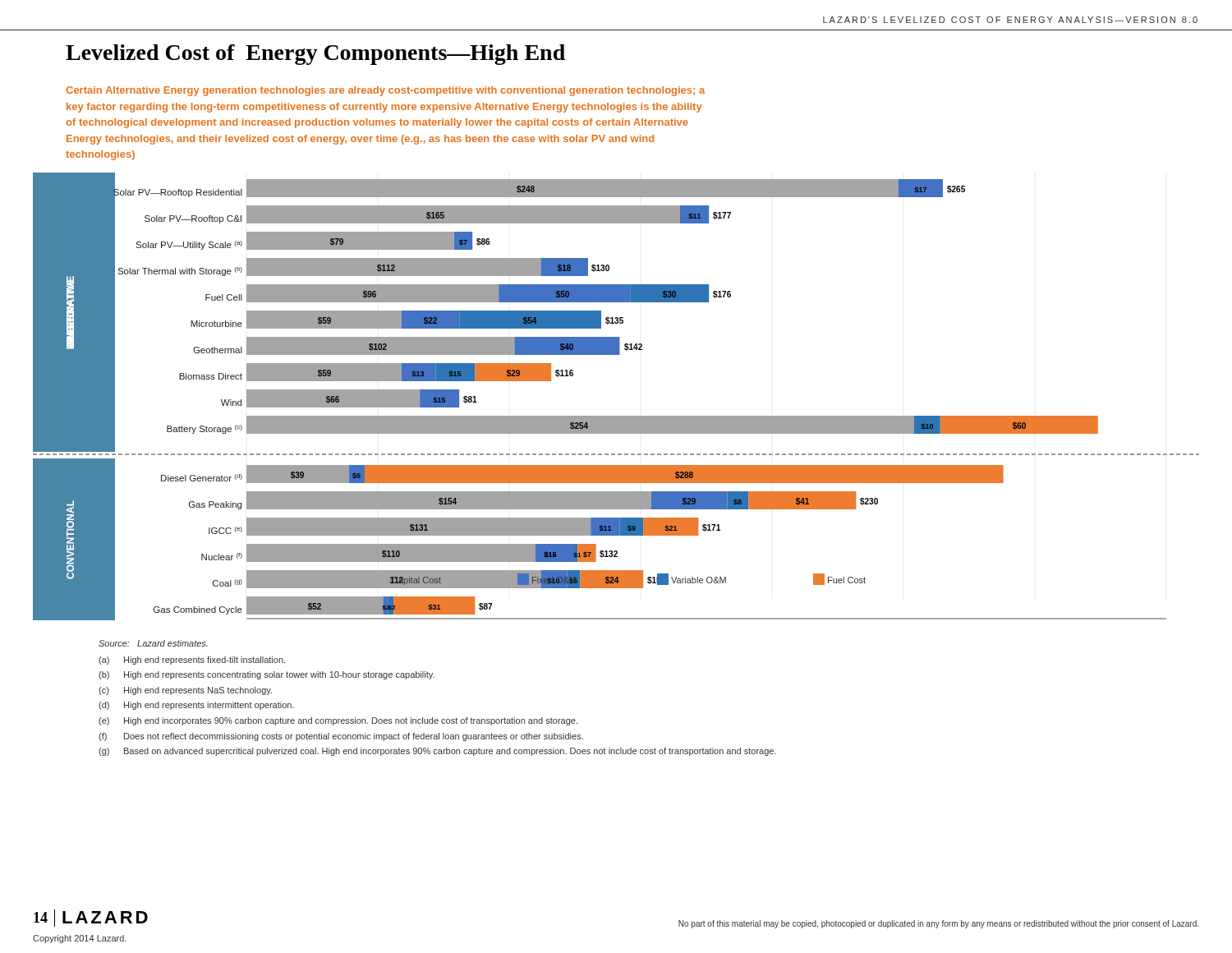Select the stacked bar chart
The image size is (1232, 953).
coord(616,394)
